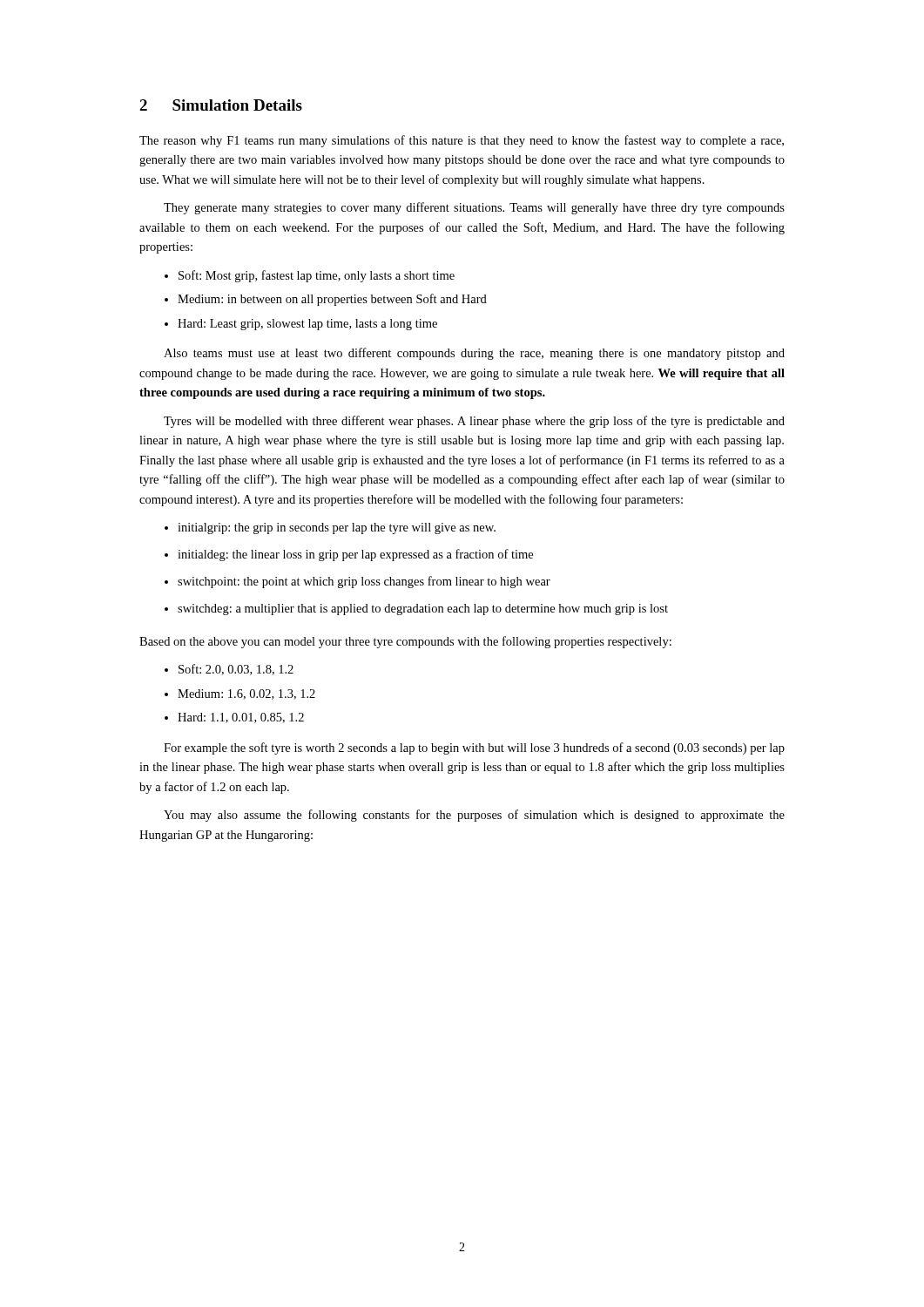
Task: Locate the passage starting "Hard: Least grip,"
Action: pyautogui.click(x=301, y=325)
